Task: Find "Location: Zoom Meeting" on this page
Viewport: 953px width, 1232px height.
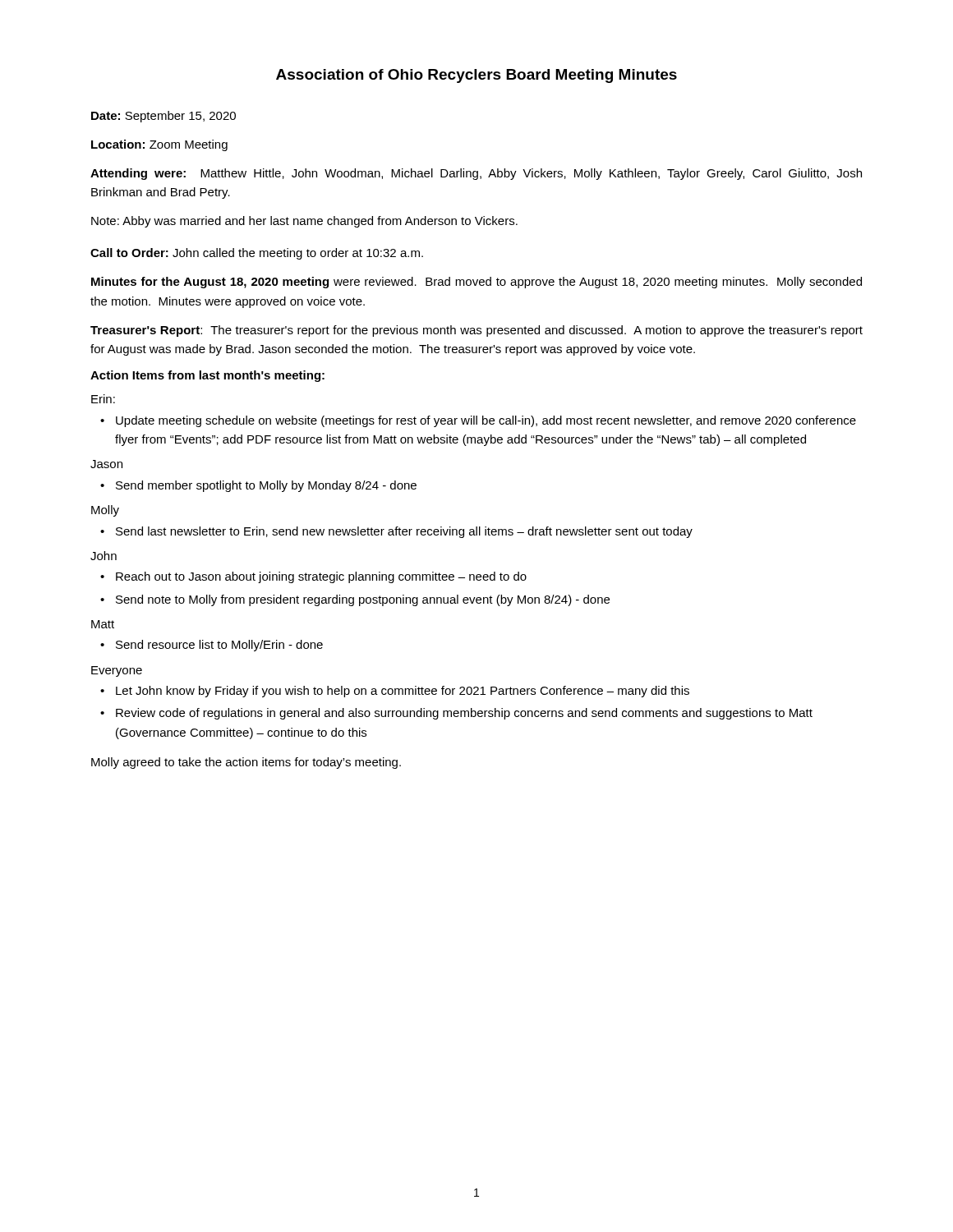Action: click(x=159, y=145)
